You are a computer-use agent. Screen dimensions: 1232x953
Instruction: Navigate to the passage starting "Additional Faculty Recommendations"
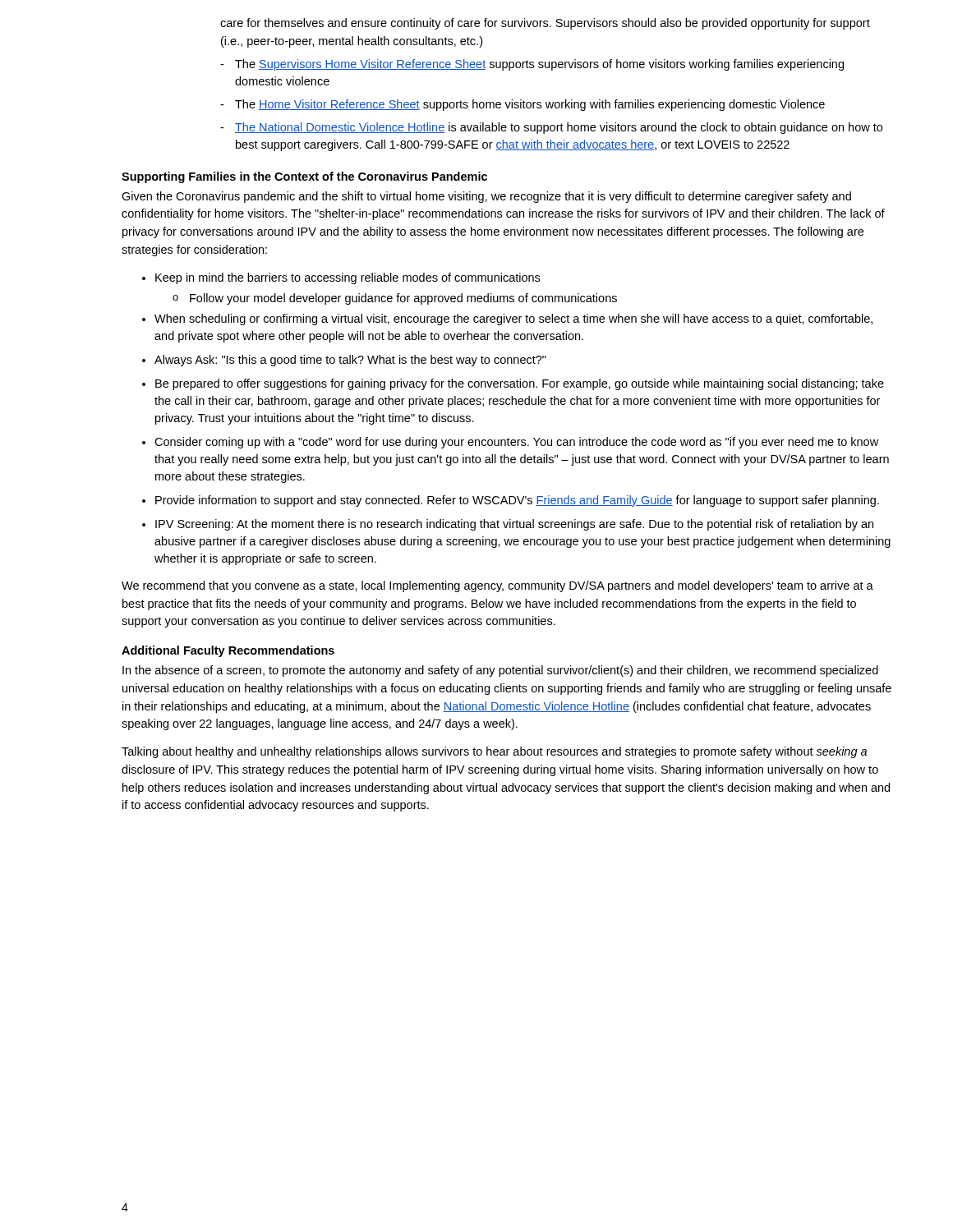[x=228, y=651]
